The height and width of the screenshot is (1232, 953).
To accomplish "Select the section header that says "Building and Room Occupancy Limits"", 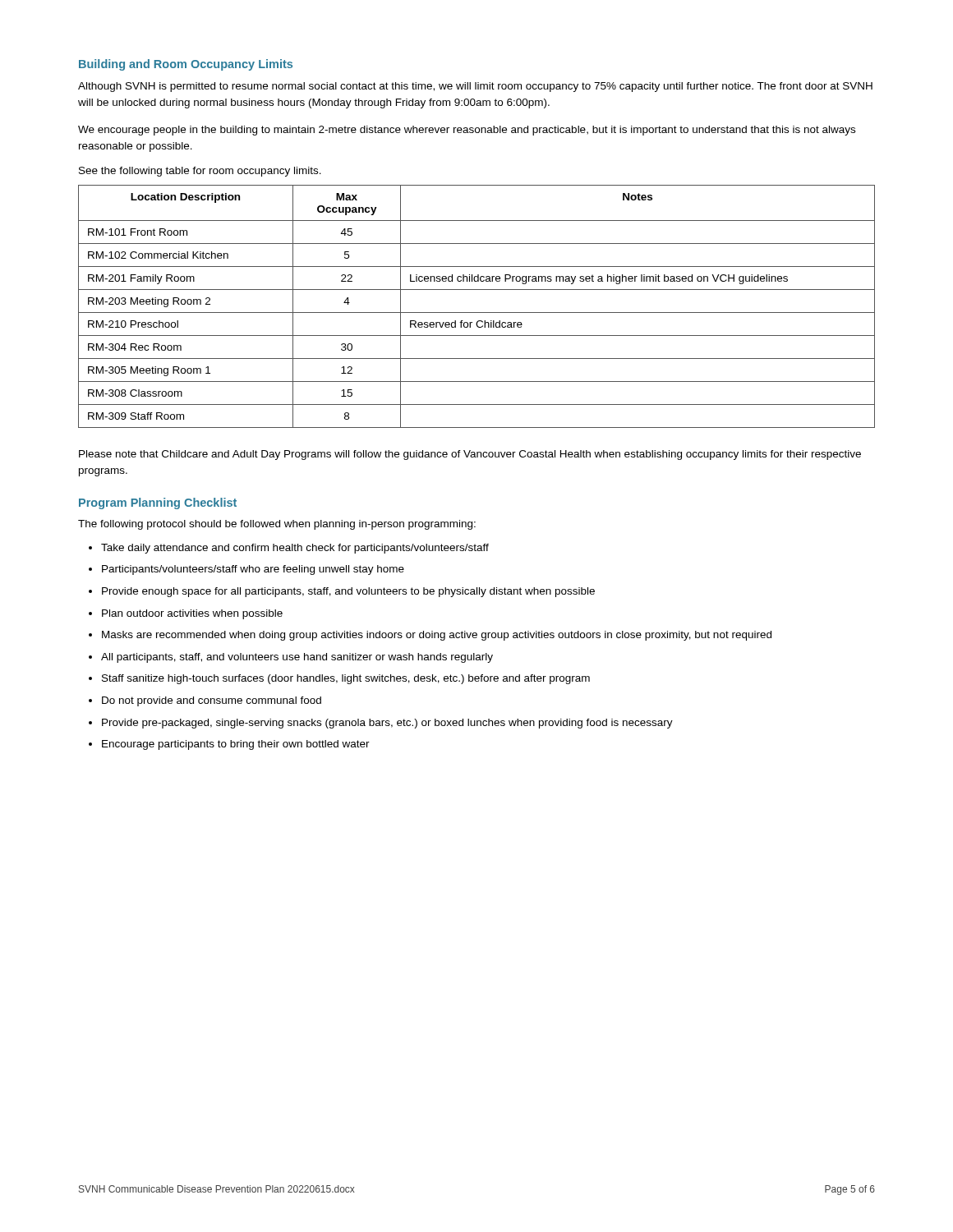I will (186, 64).
